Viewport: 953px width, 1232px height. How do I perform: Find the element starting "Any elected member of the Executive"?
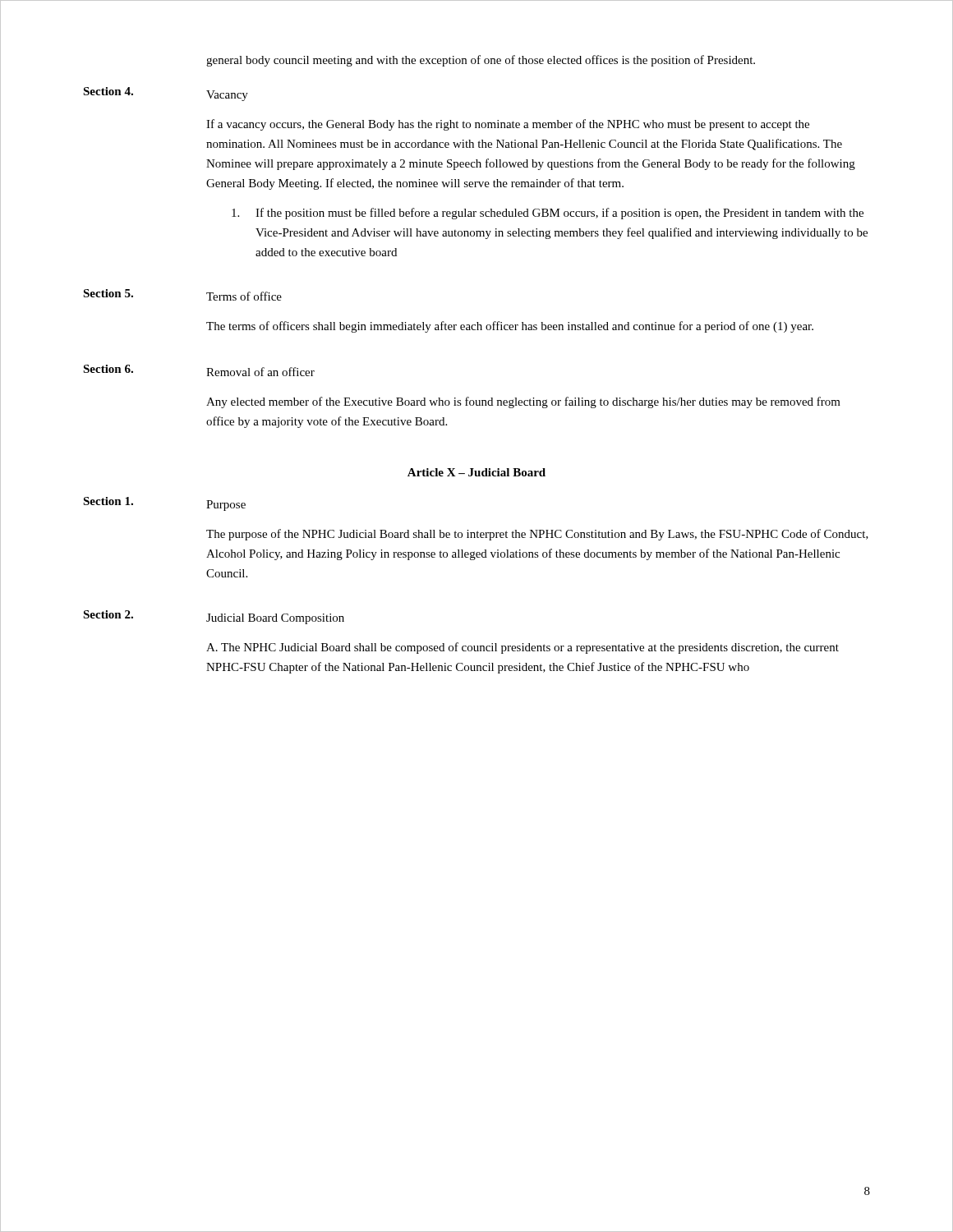[x=538, y=411]
